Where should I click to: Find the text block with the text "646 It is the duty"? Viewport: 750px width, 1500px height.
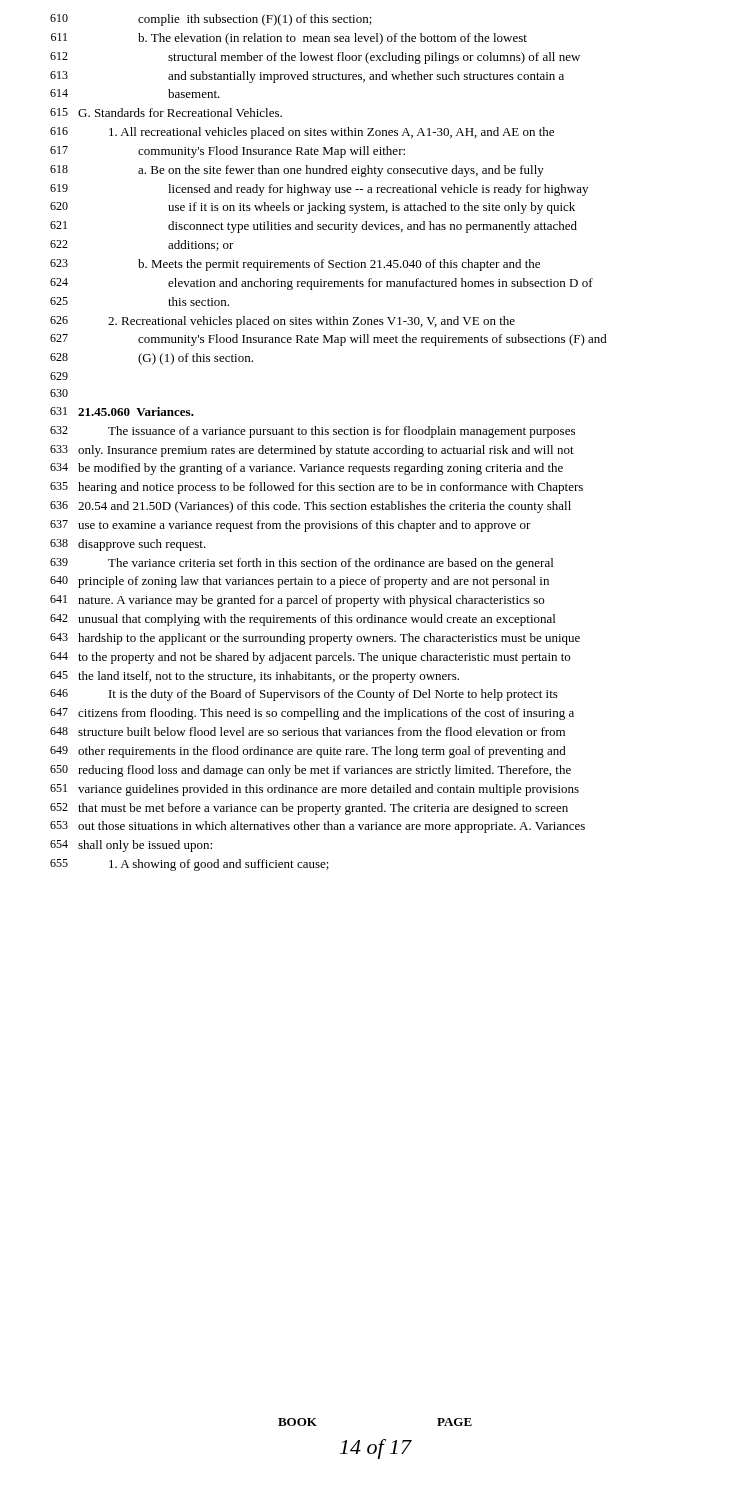tap(375, 770)
